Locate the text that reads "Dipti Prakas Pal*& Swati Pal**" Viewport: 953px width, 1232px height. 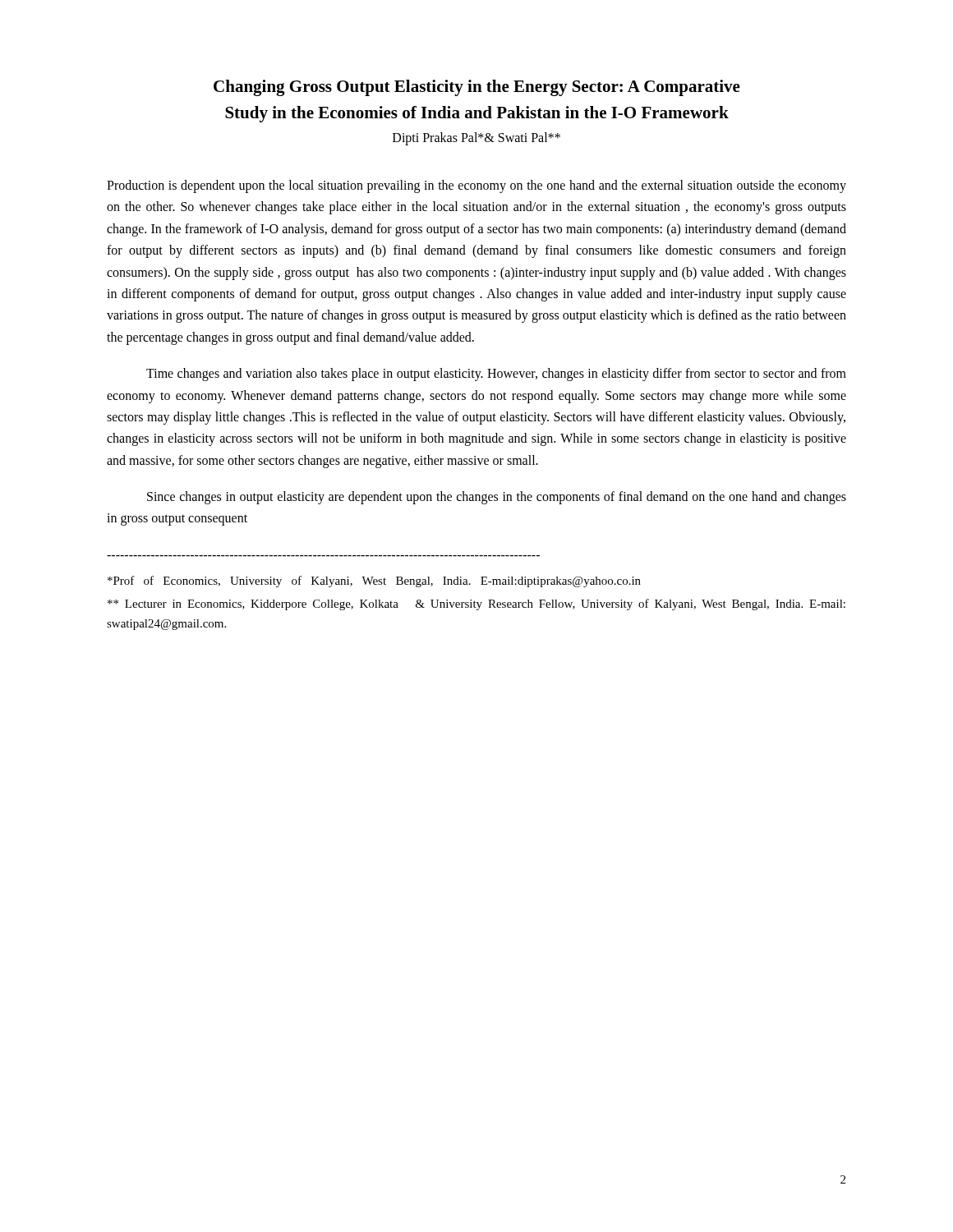(x=476, y=138)
